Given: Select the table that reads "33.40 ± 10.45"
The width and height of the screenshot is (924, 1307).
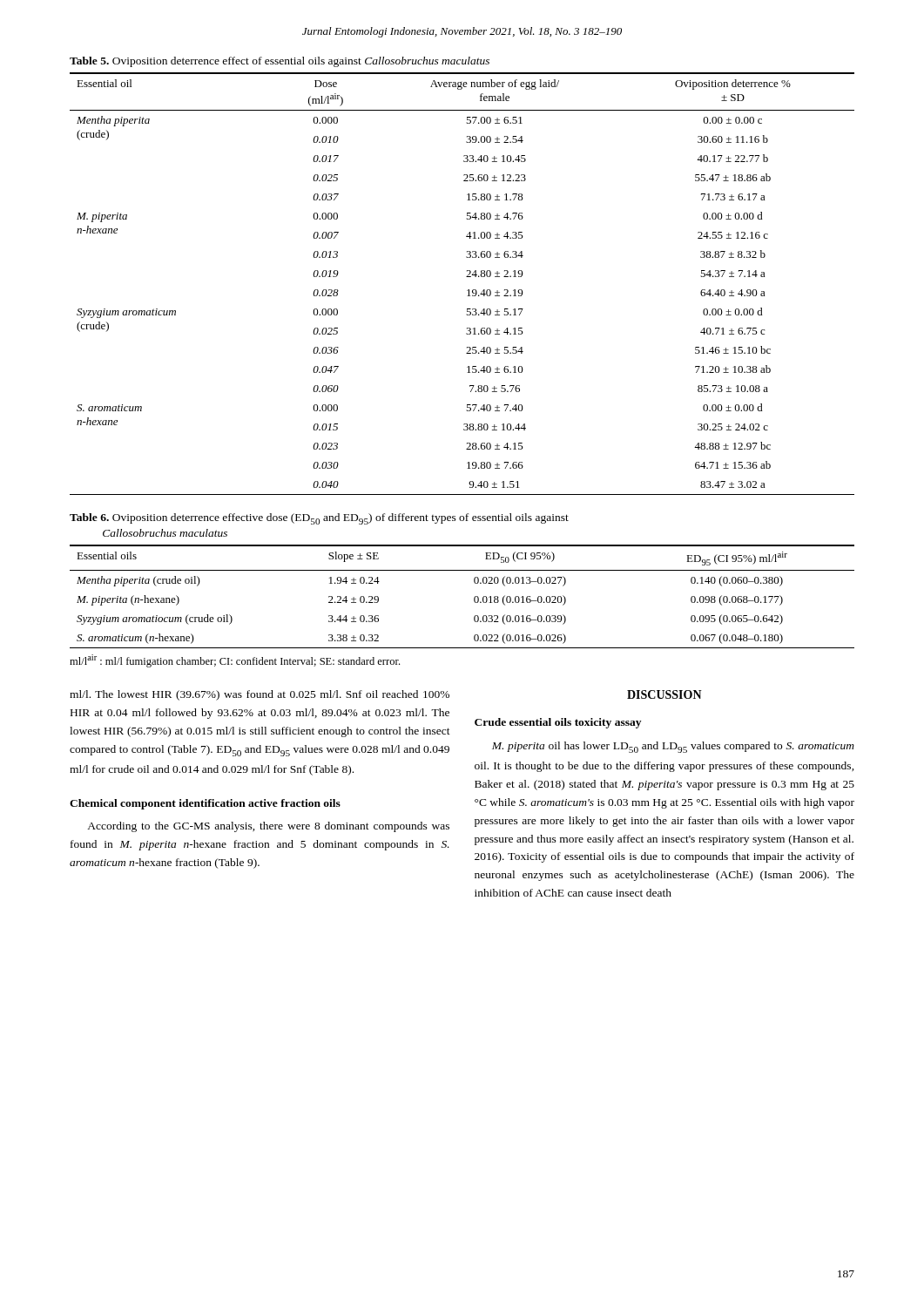Looking at the screenshot, I should pyautogui.click(x=462, y=284).
